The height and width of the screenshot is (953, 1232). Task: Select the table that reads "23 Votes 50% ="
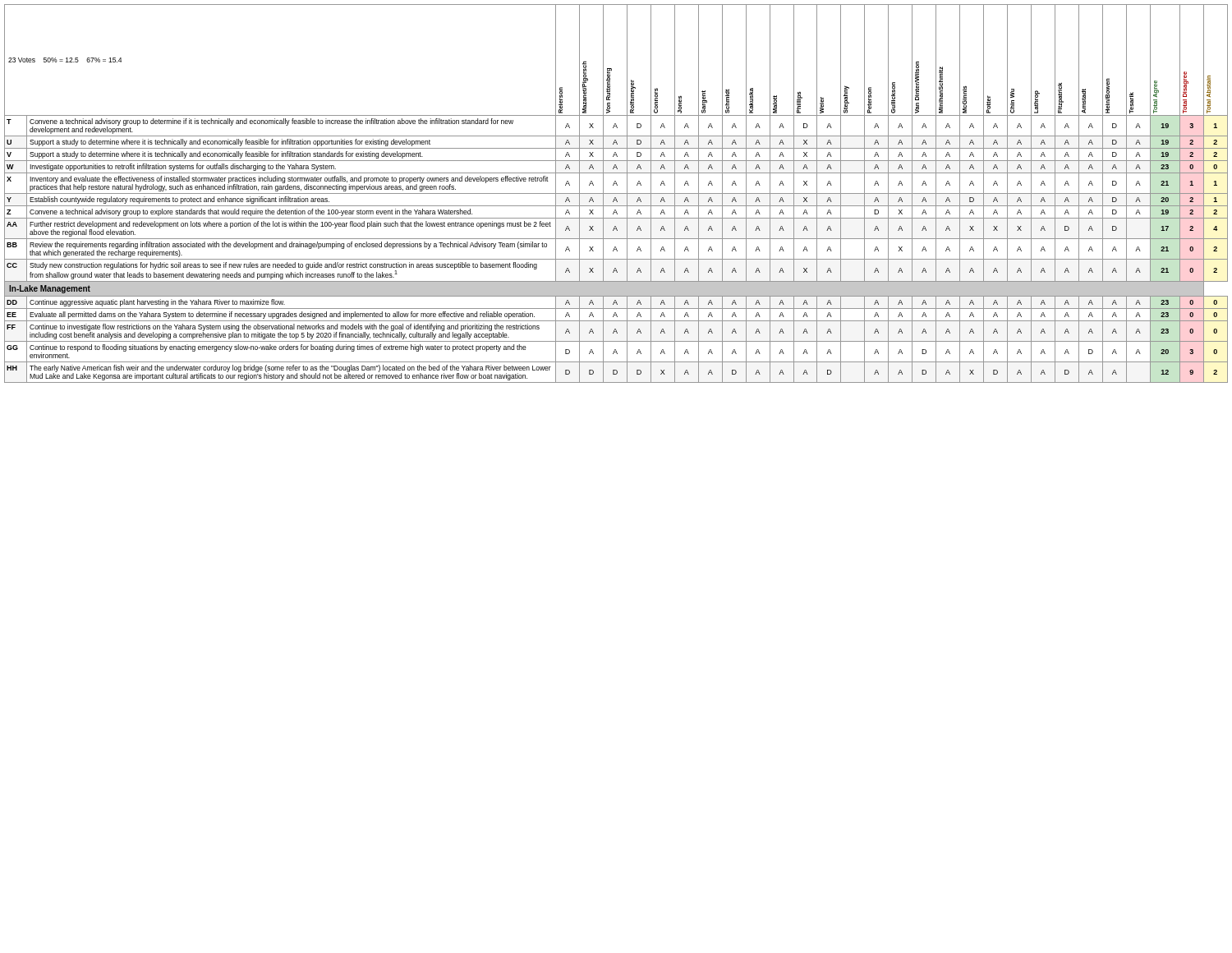tap(616, 476)
